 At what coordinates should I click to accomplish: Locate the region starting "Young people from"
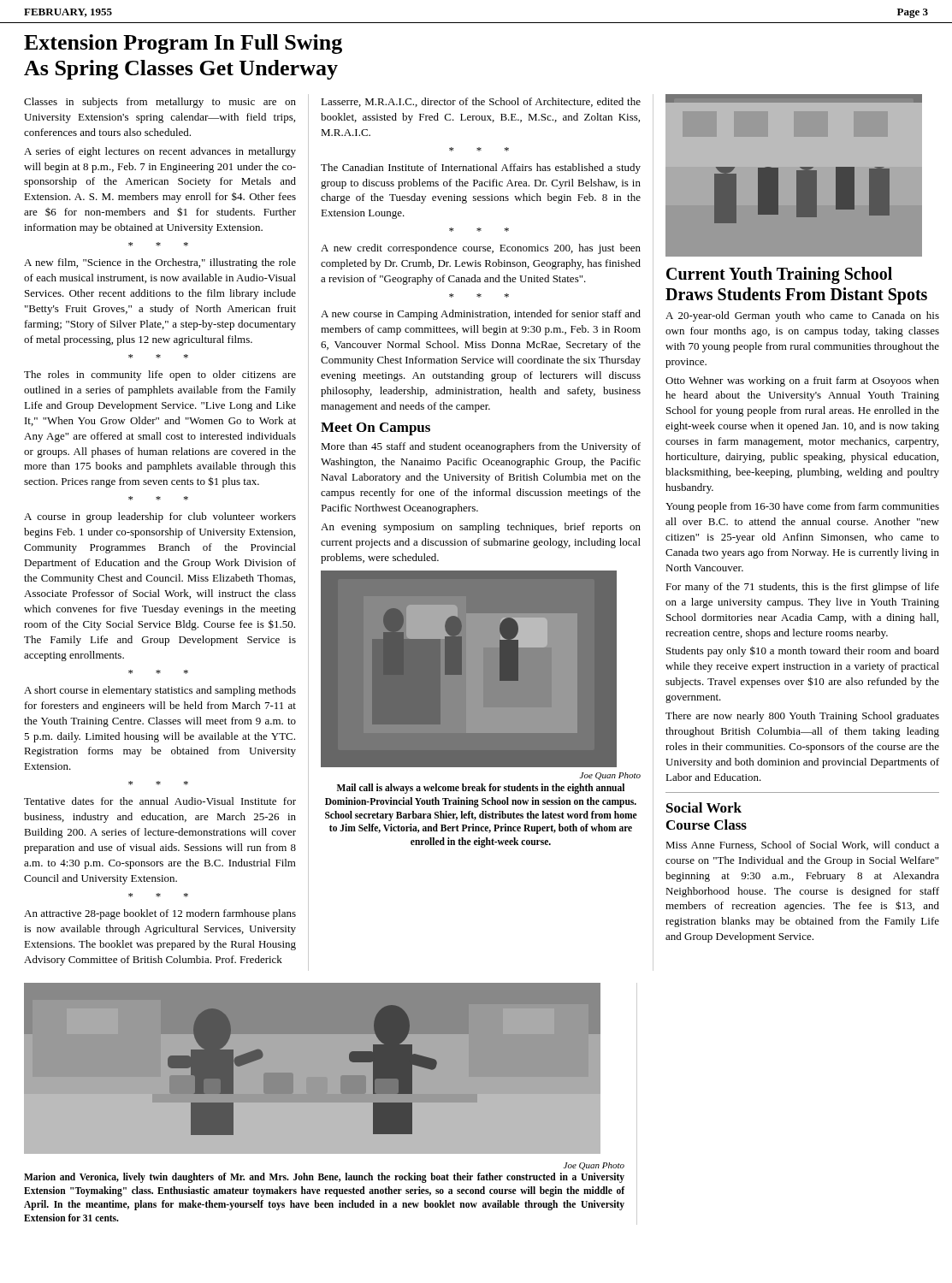coord(802,507)
